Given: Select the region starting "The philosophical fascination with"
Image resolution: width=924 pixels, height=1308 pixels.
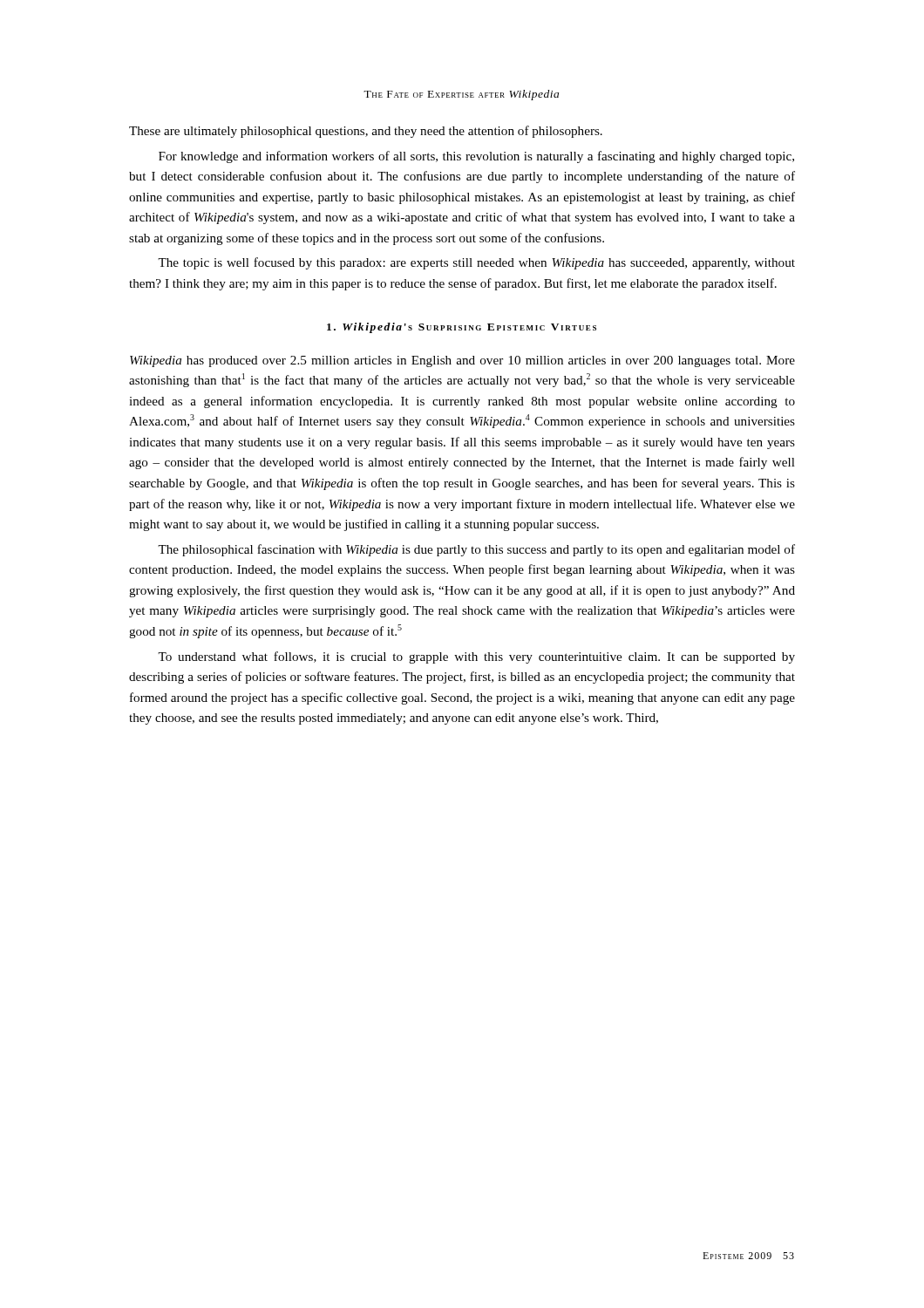Looking at the screenshot, I should tap(462, 590).
